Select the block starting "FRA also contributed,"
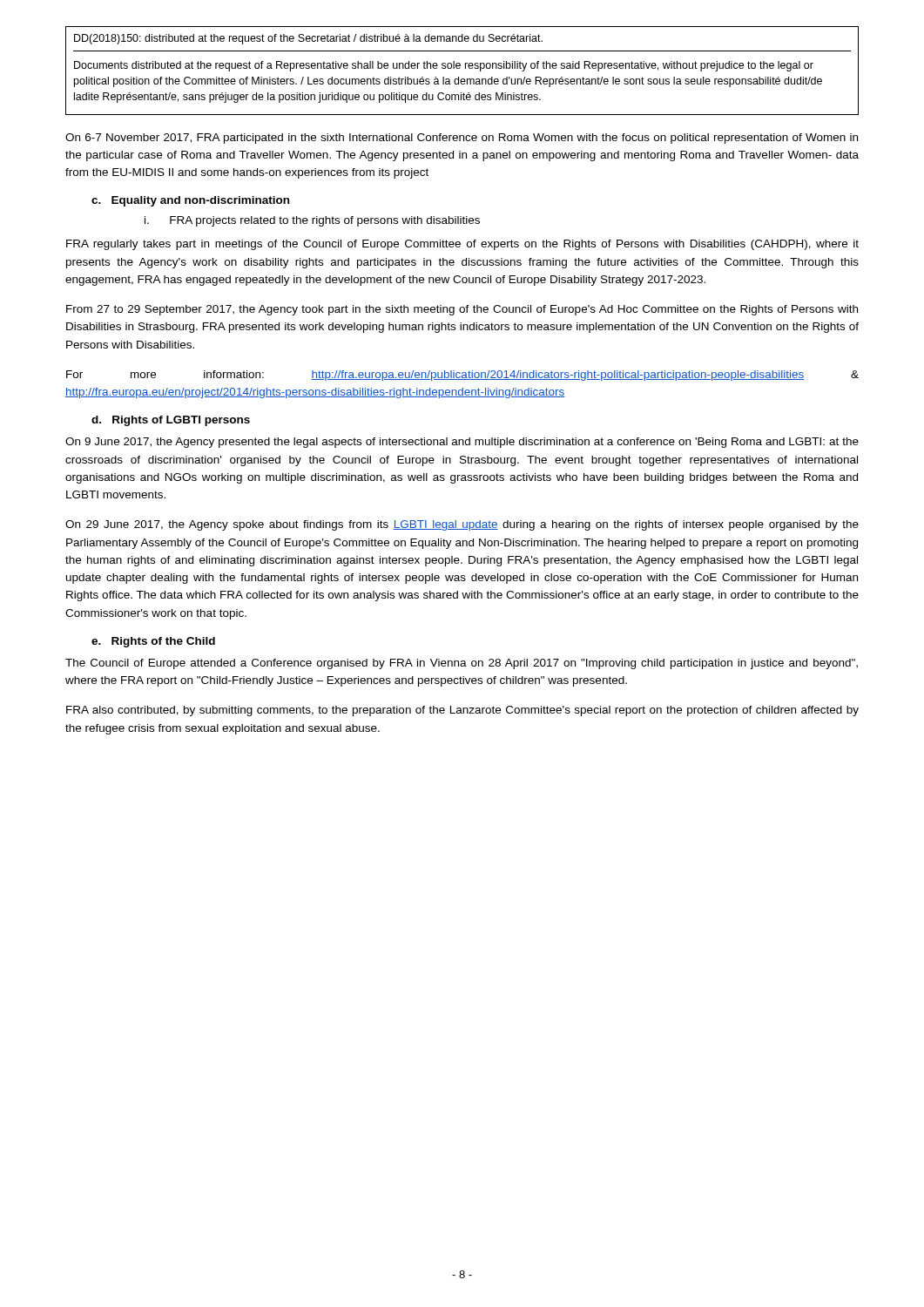 click(x=462, y=719)
